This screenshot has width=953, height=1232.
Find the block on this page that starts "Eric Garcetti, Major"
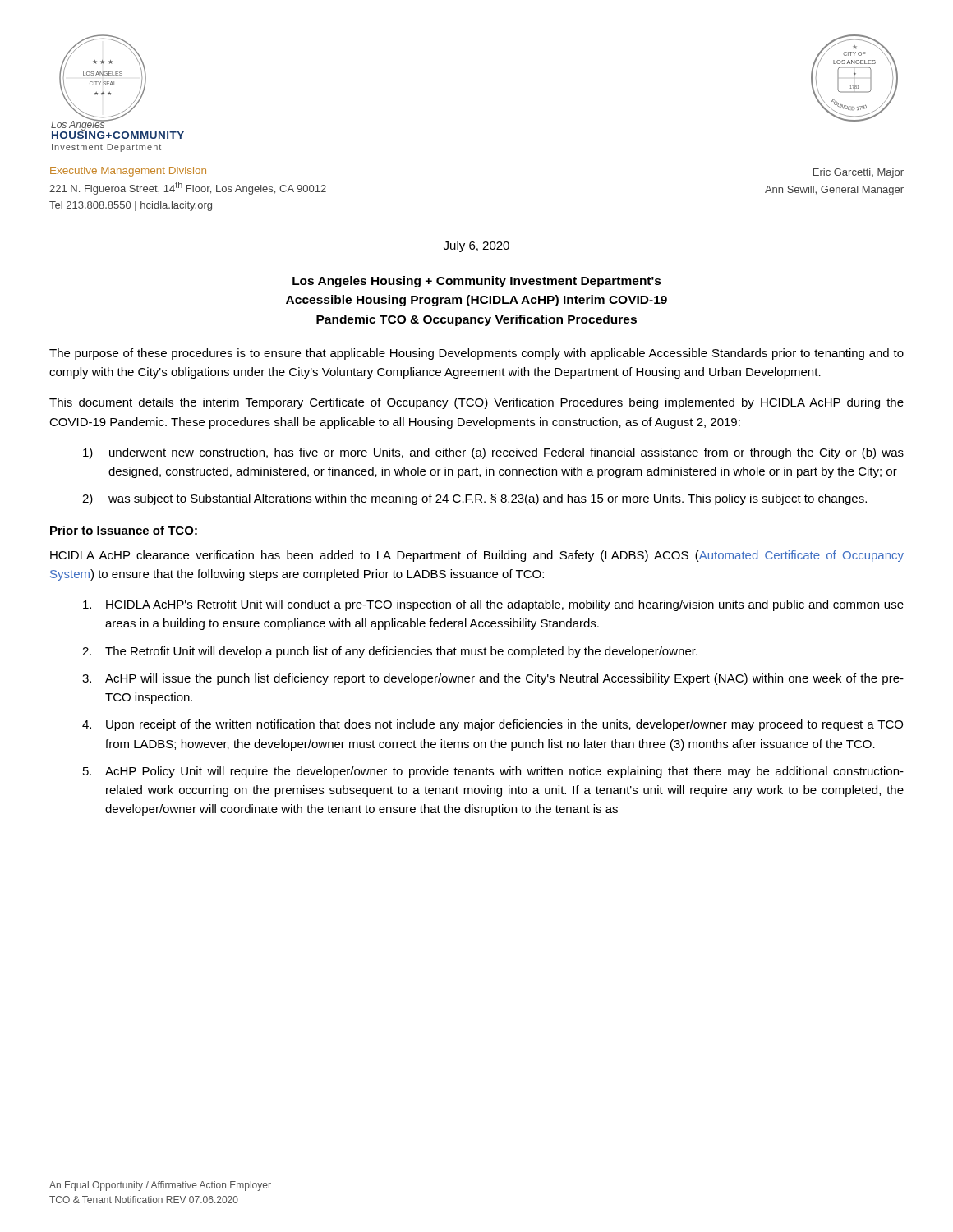click(834, 181)
